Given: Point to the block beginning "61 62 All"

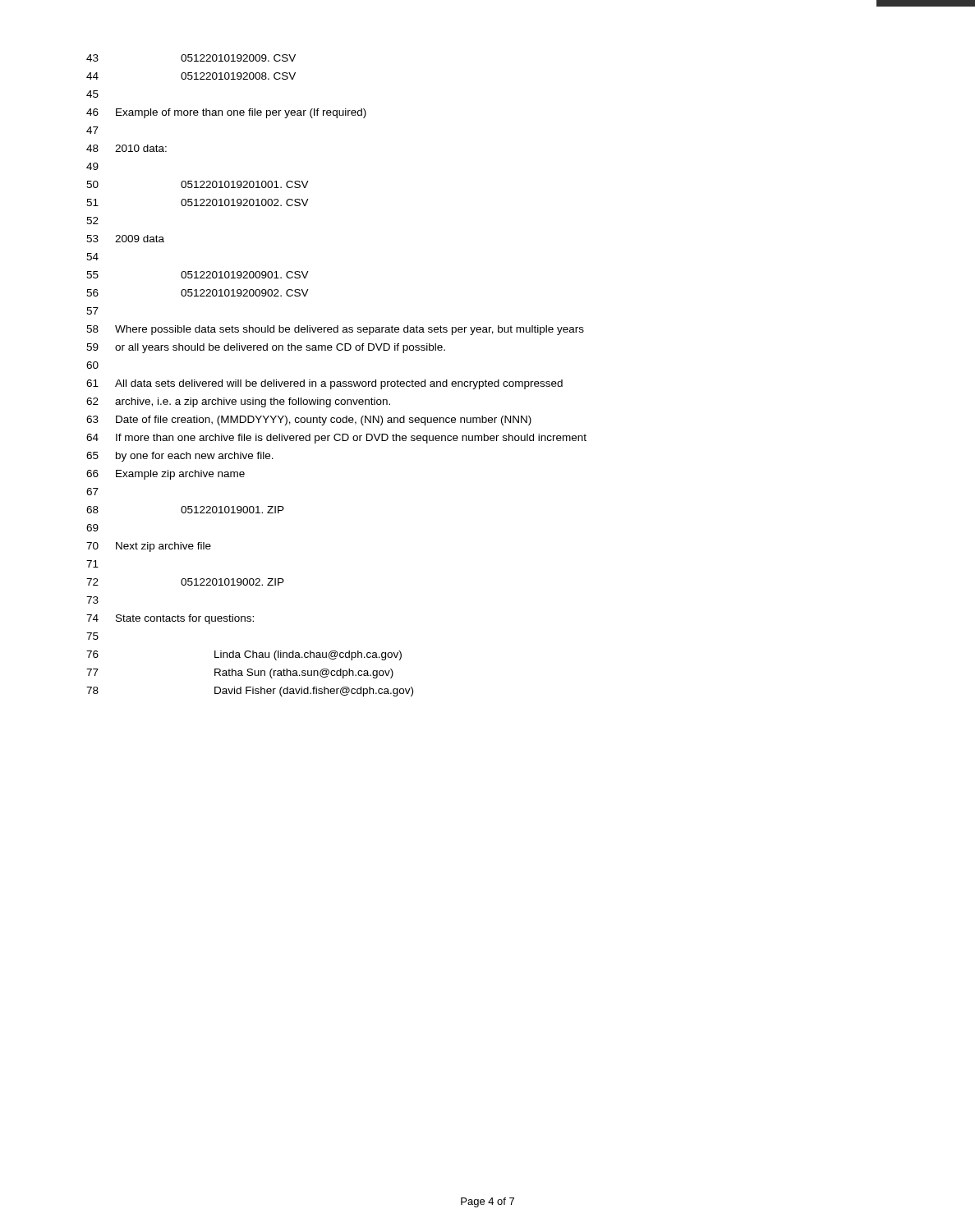Looking at the screenshot, I should pyautogui.click(x=496, y=393).
